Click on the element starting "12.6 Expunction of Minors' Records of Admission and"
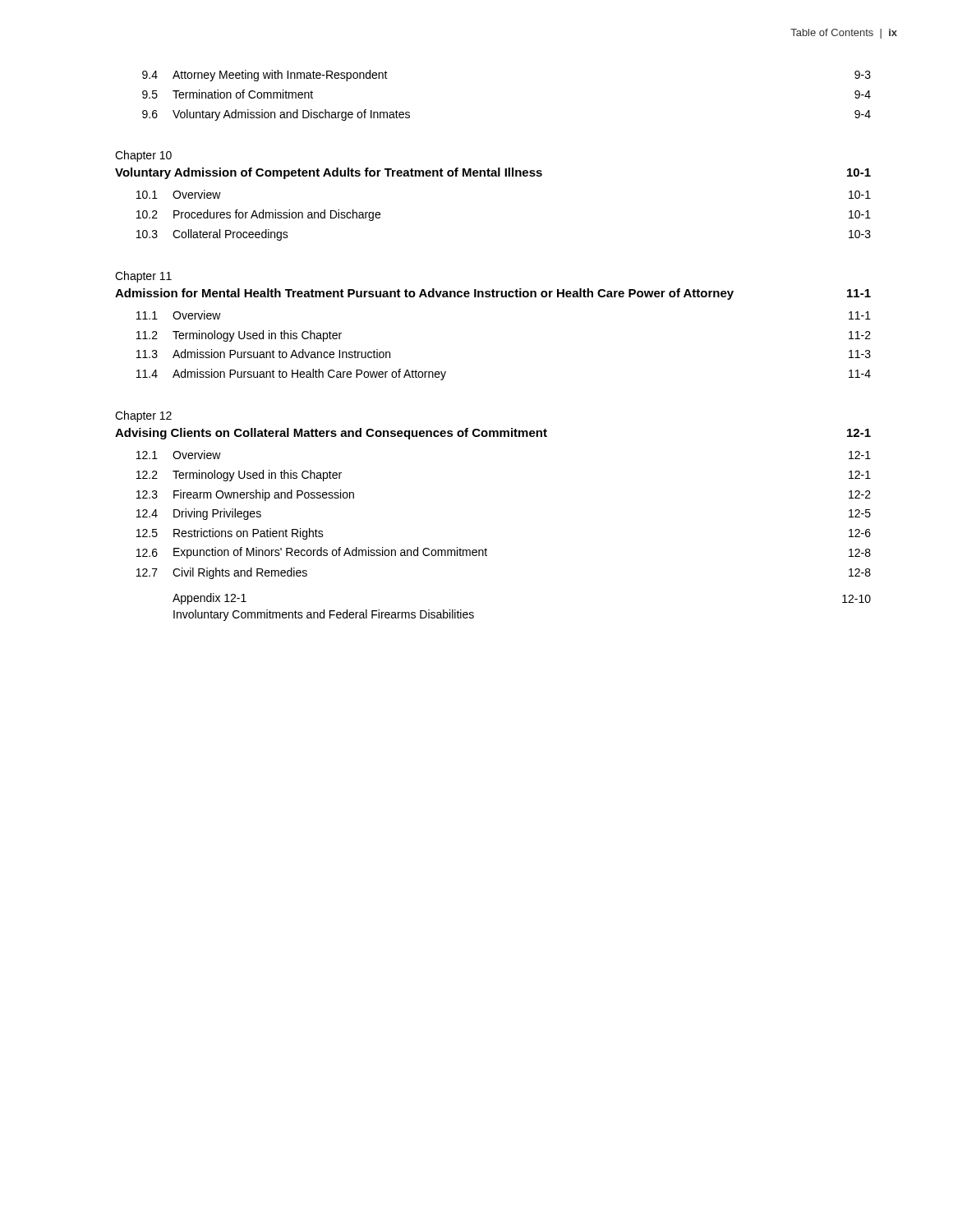This screenshot has width=953, height=1232. [493, 553]
